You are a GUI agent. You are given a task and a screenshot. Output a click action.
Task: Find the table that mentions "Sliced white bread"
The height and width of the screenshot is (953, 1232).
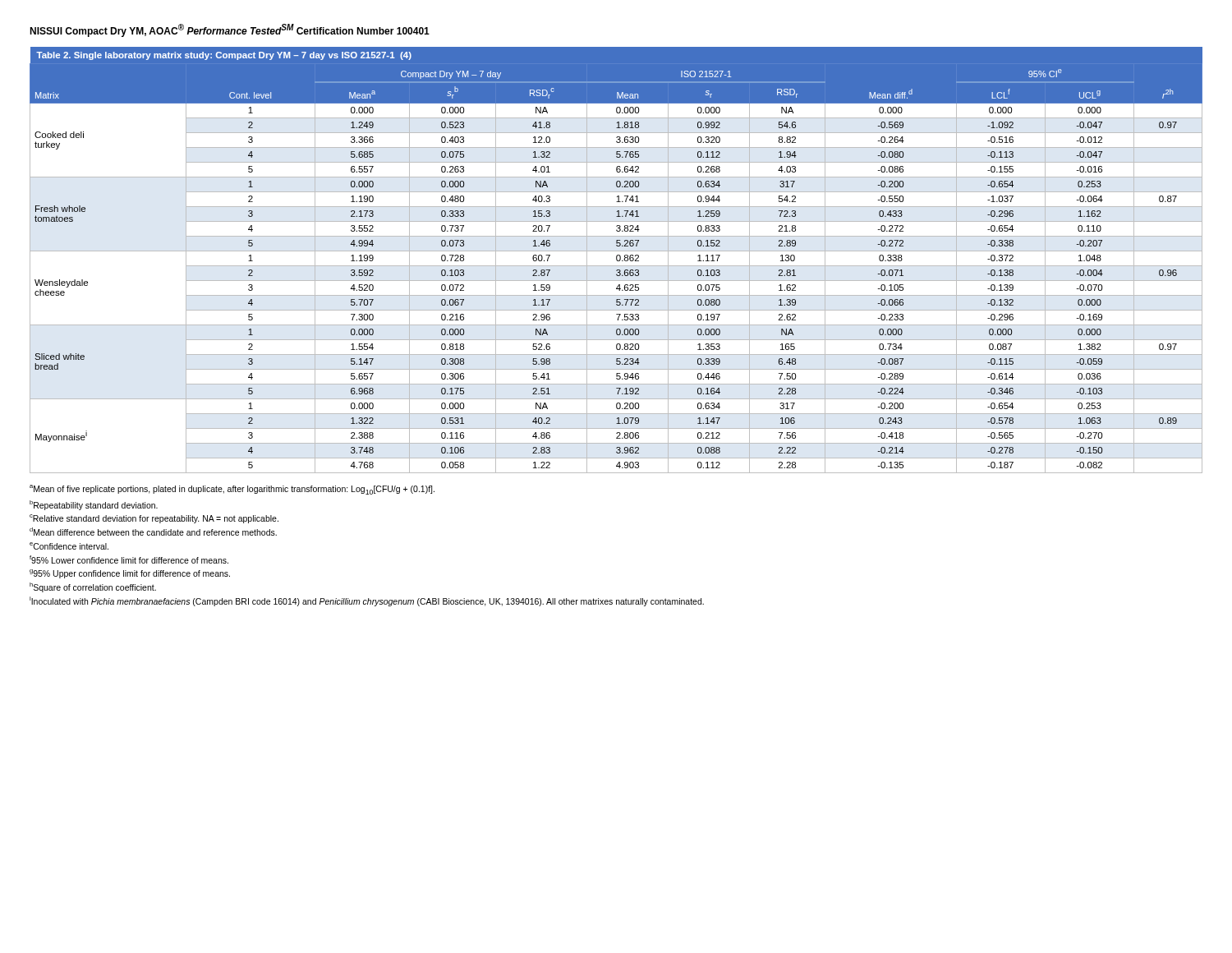(x=616, y=260)
